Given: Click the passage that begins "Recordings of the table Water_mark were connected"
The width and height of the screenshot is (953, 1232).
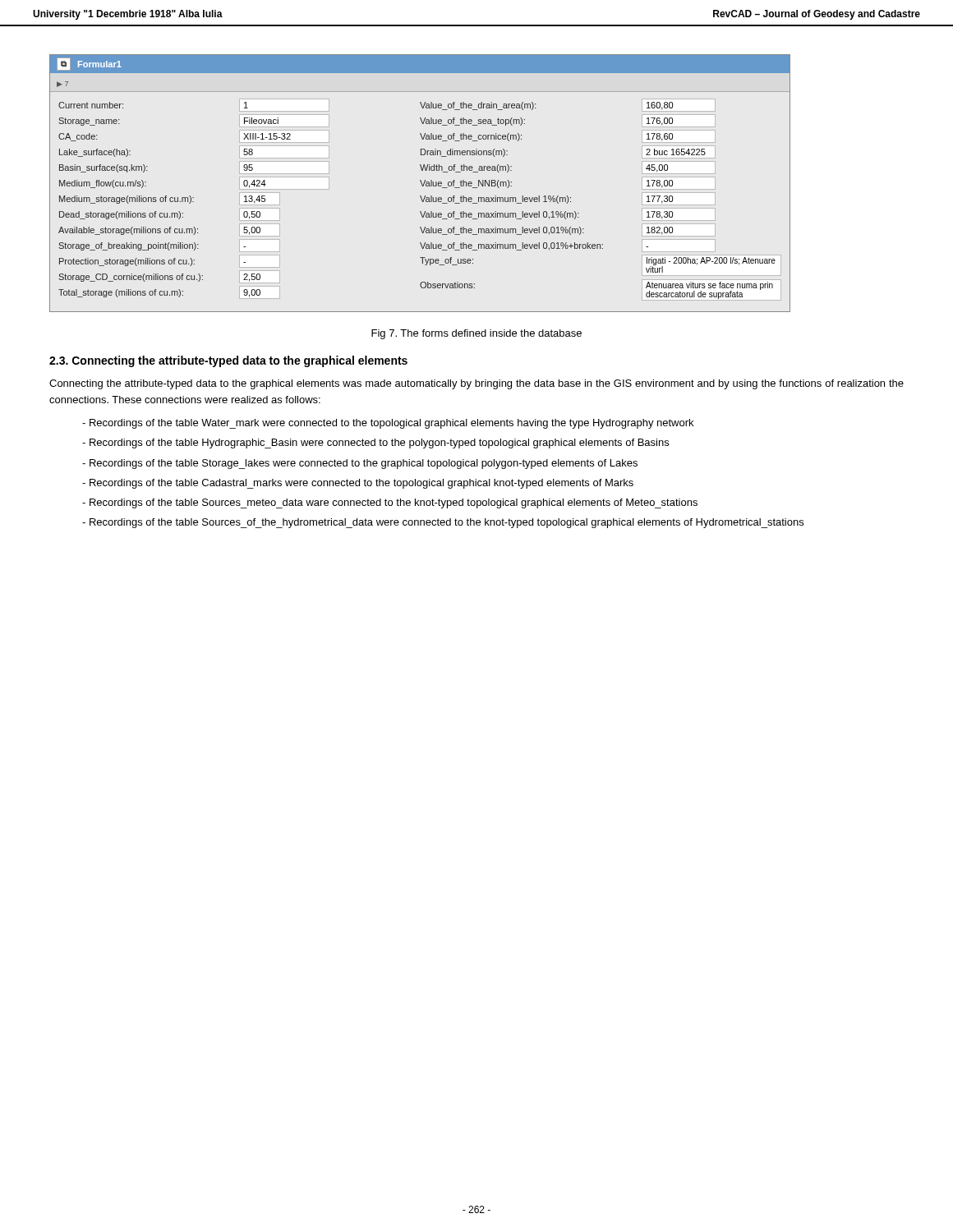Looking at the screenshot, I should click(x=388, y=423).
